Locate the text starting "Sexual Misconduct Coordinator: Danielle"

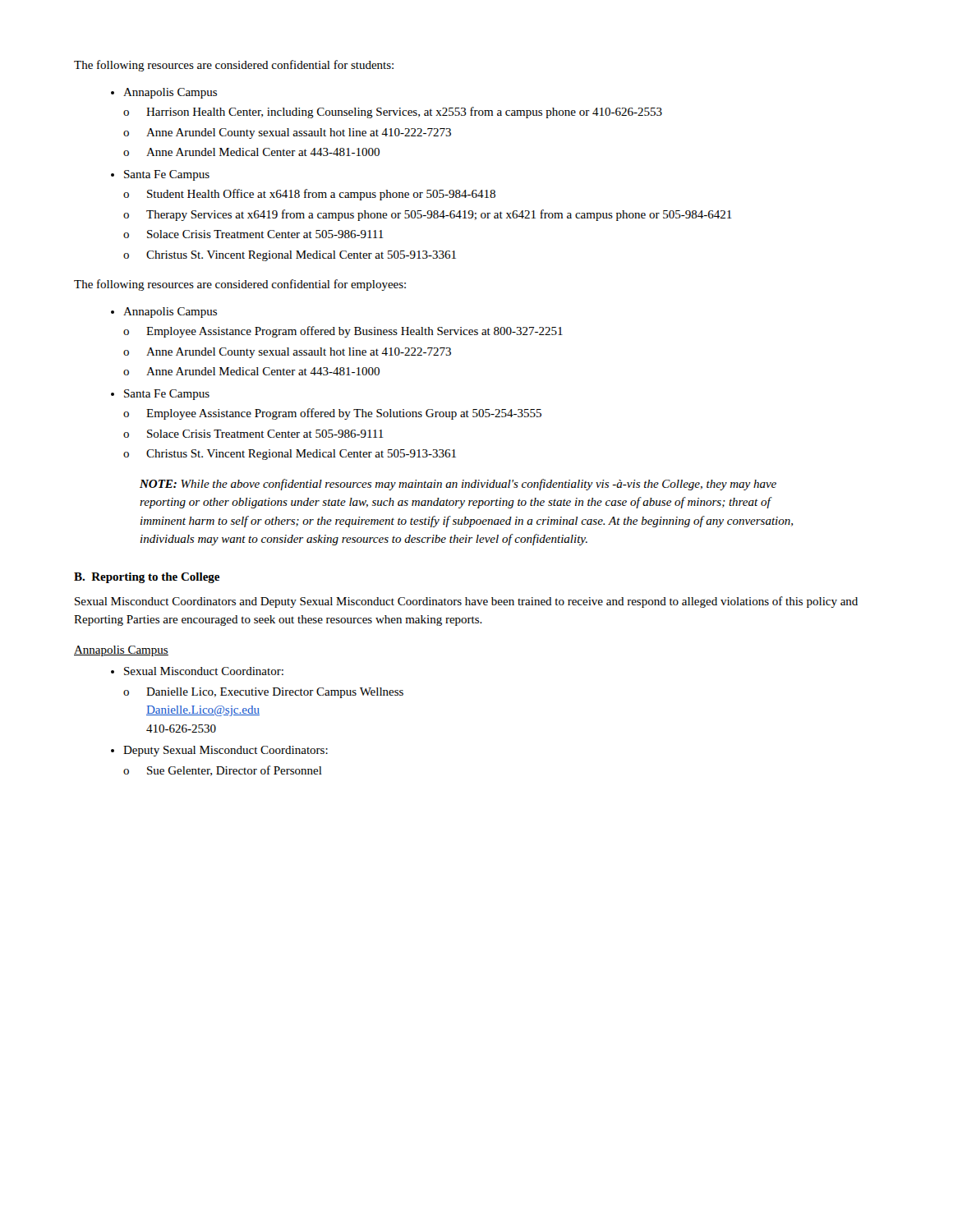click(x=204, y=671)
